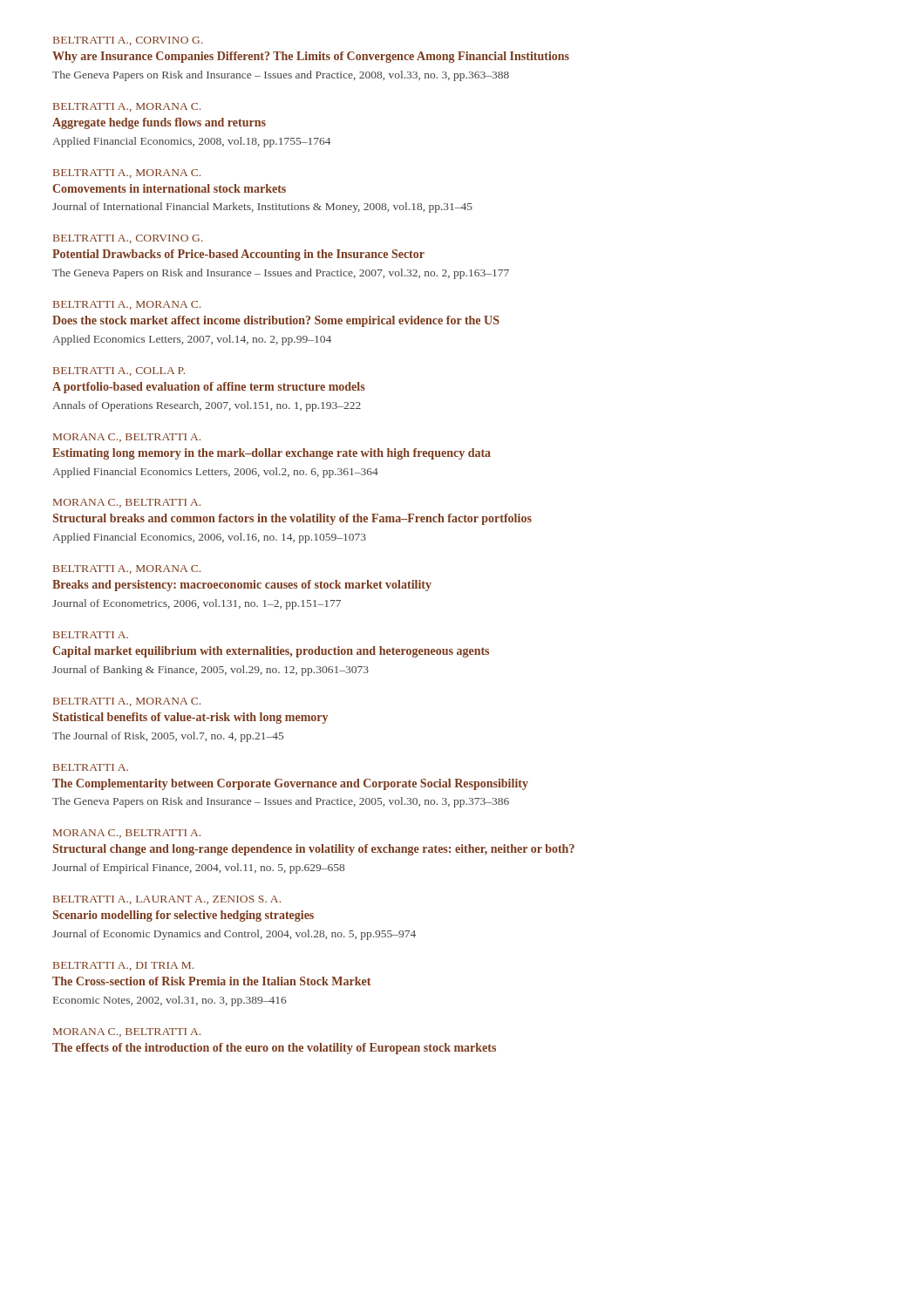Click the passage that begins "BELTRATTI A., MORANA C. Does"

pos(462,323)
